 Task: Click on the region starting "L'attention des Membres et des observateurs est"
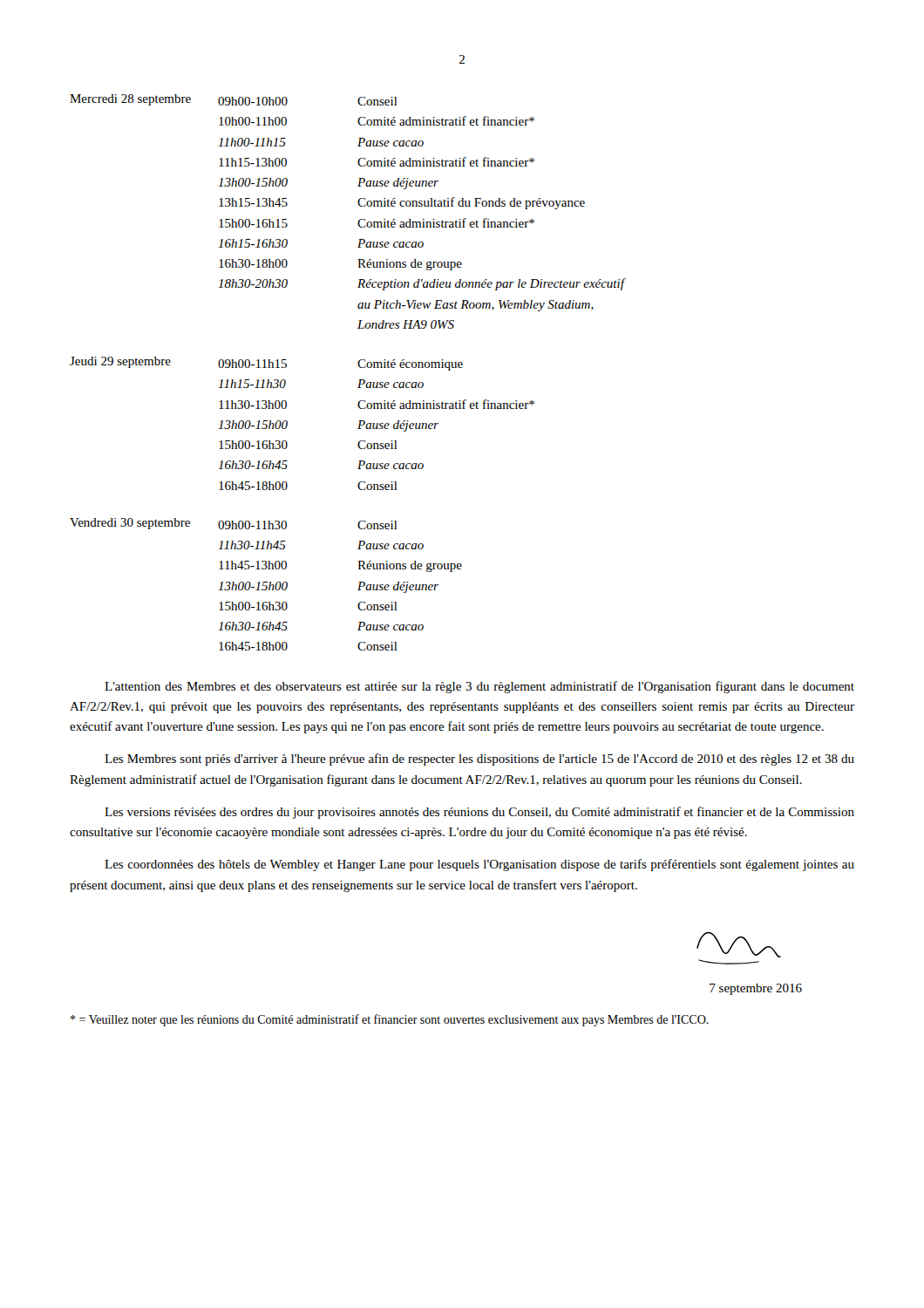click(462, 706)
